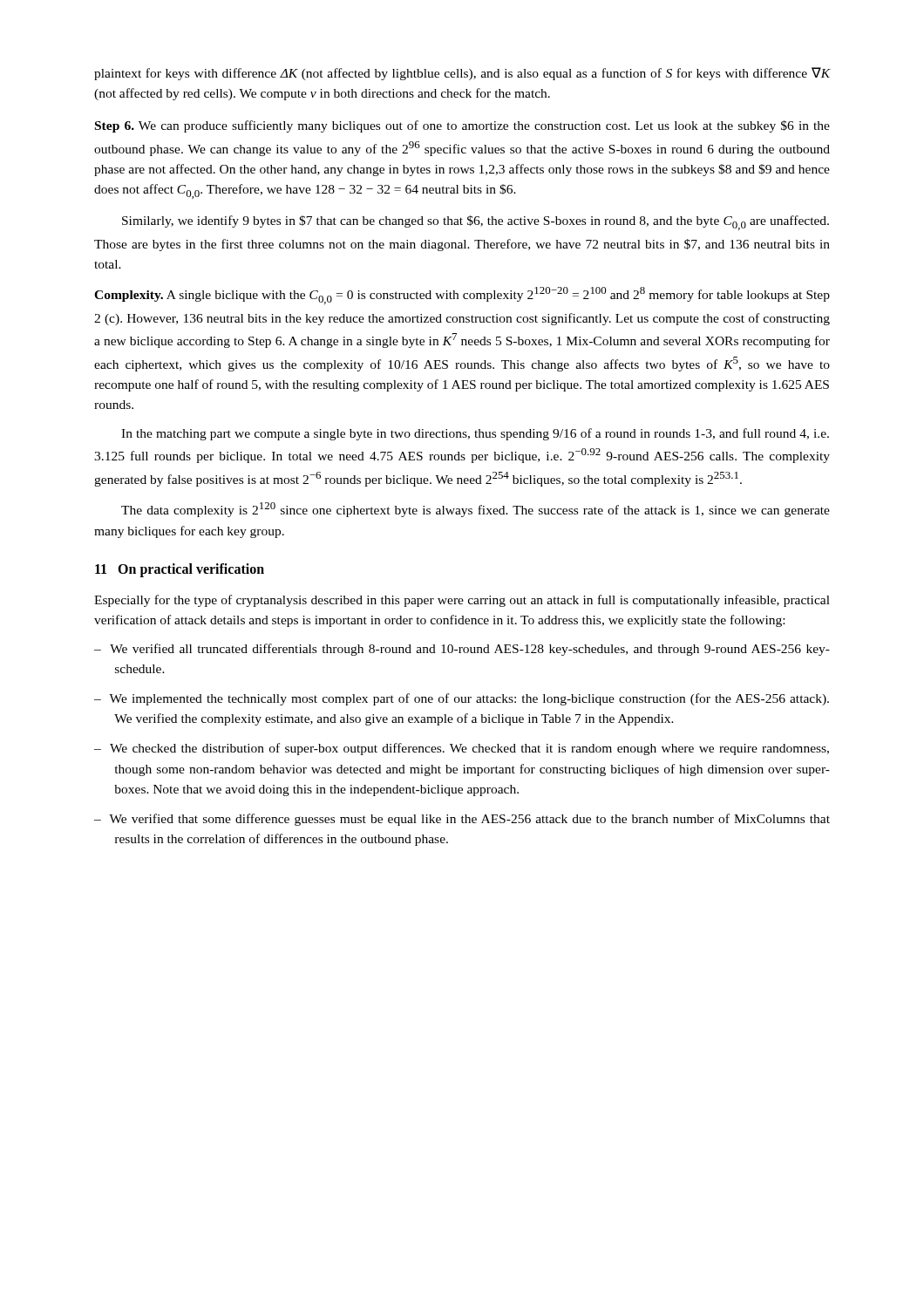Viewport: 924px width, 1308px height.
Task: Find the block starting "plaintext for keys with difference ΔK"
Action: [x=462, y=83]
